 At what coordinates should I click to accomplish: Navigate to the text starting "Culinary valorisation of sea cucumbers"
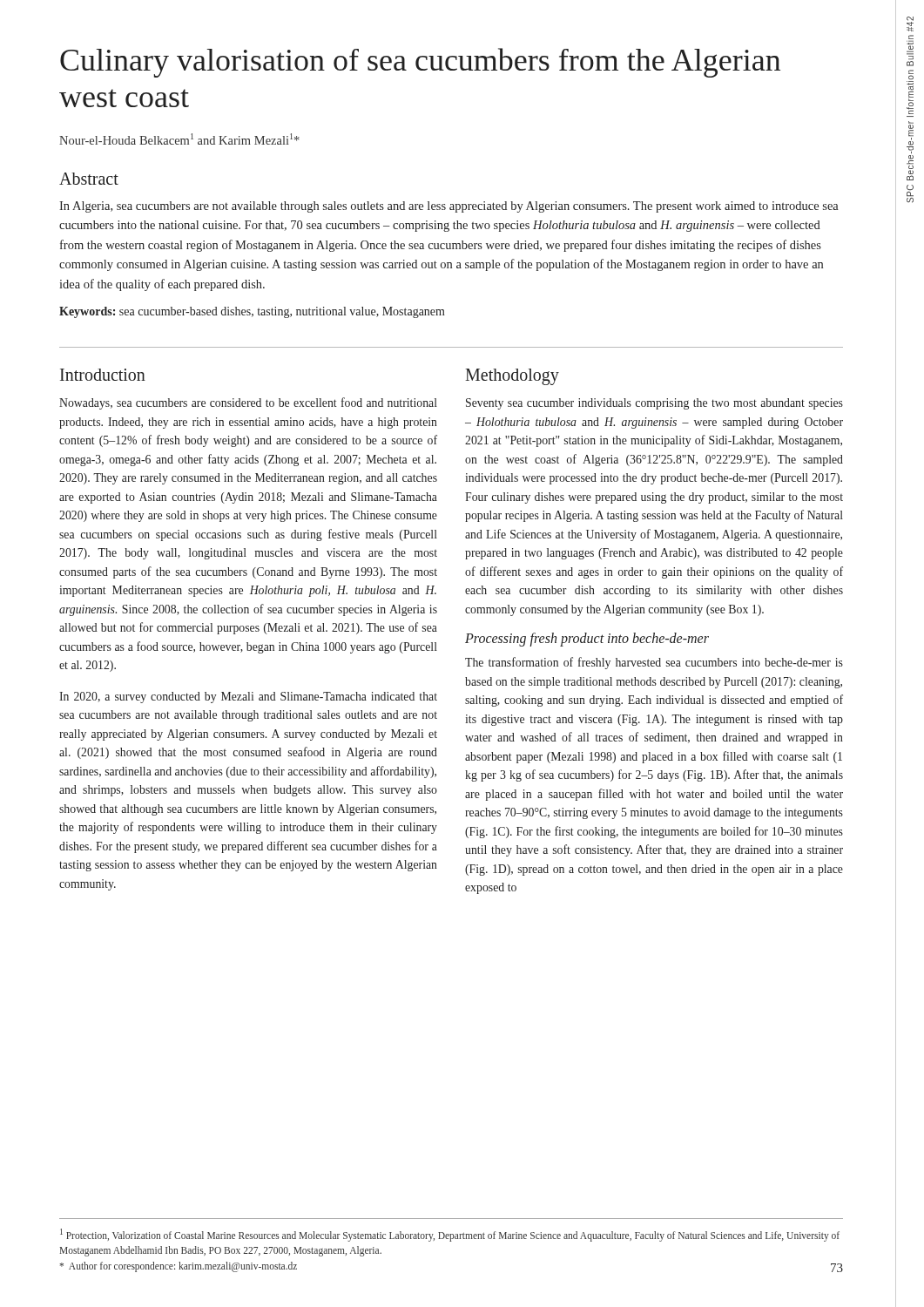point(451,79)
